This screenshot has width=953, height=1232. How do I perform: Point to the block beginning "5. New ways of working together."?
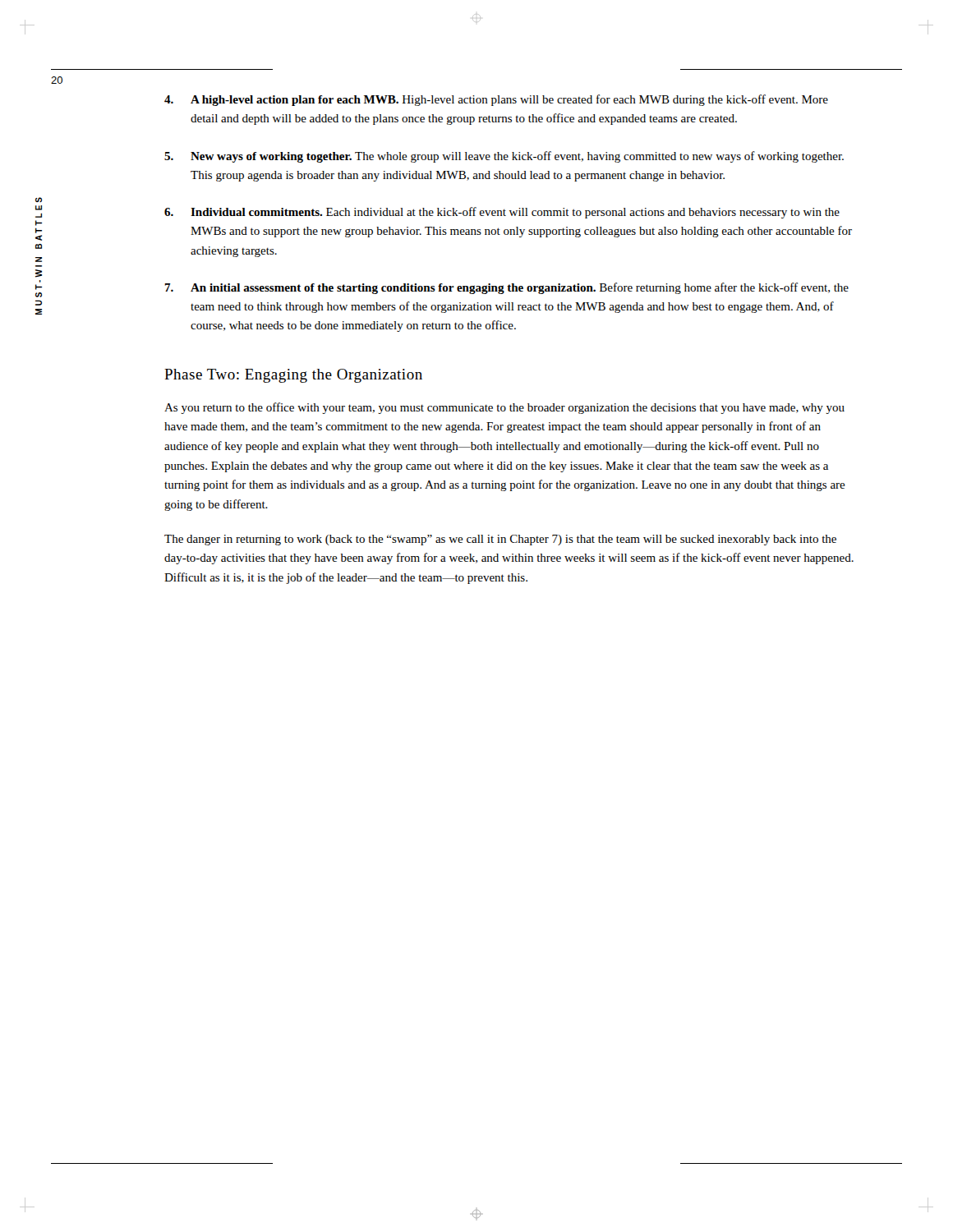[509, 166]
